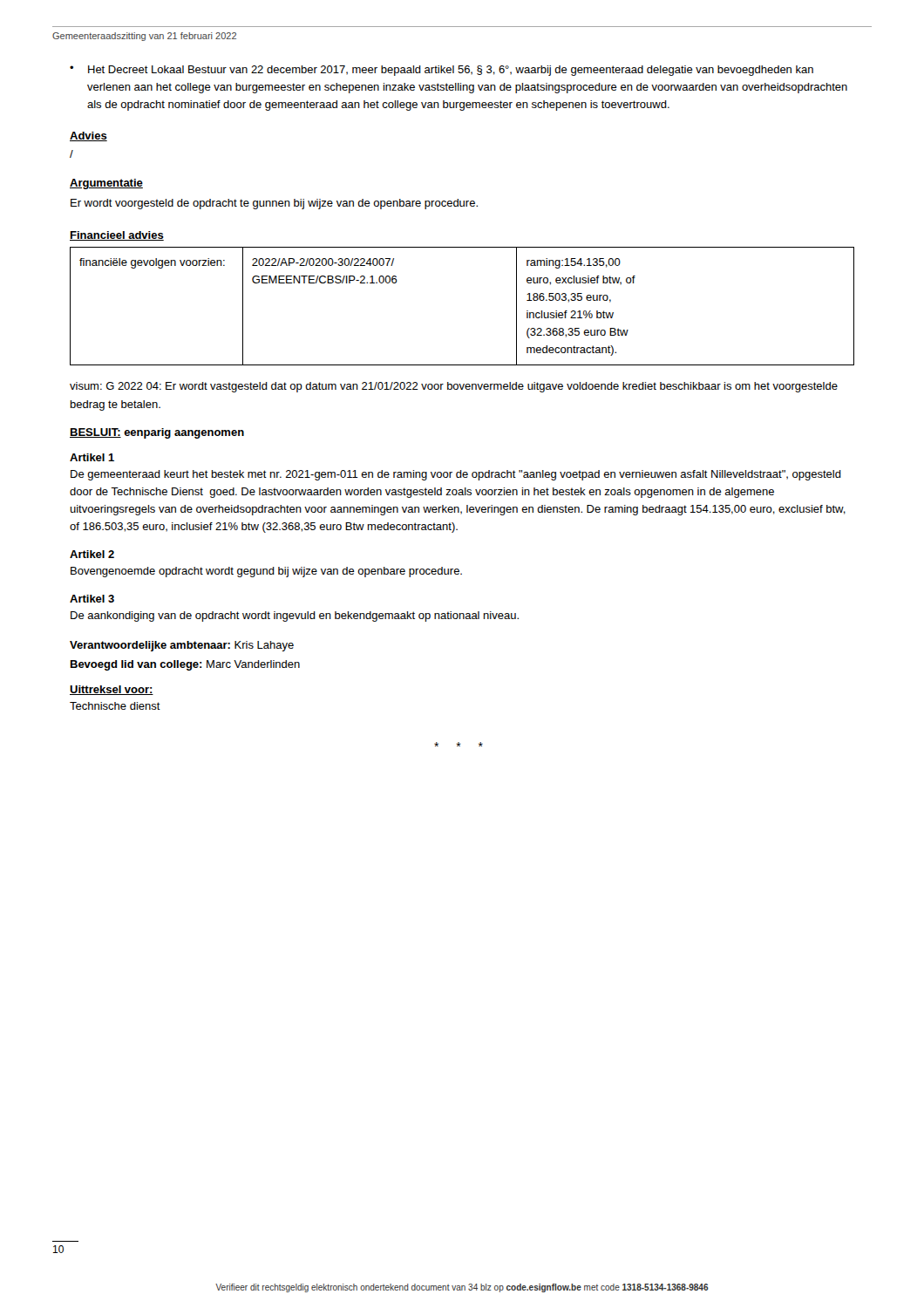Click on the section header with the text "Financieel advies"
The width and height of the screenshot is (924, 1308).
117,235
